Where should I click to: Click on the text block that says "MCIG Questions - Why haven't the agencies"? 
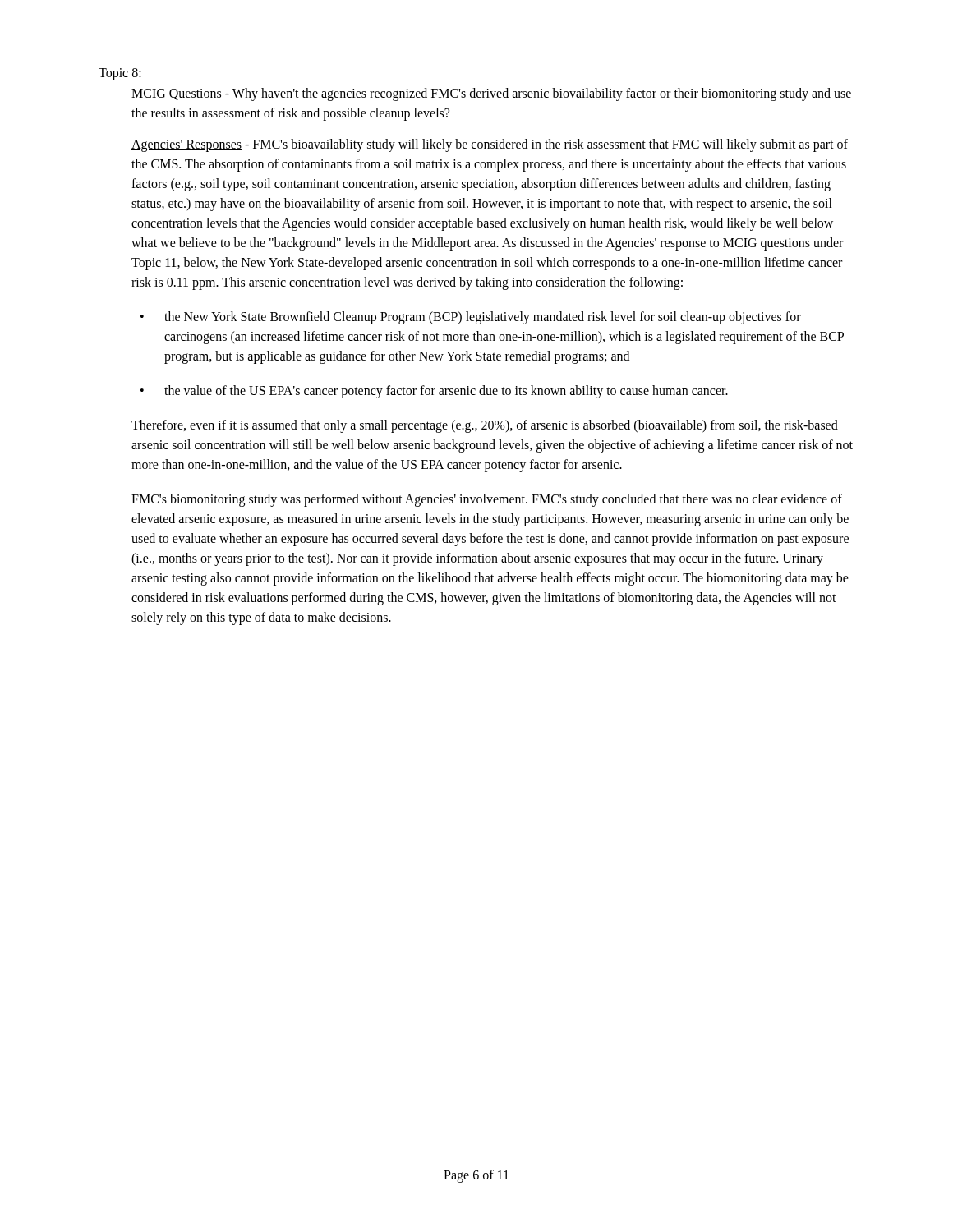tap(491, 103)
